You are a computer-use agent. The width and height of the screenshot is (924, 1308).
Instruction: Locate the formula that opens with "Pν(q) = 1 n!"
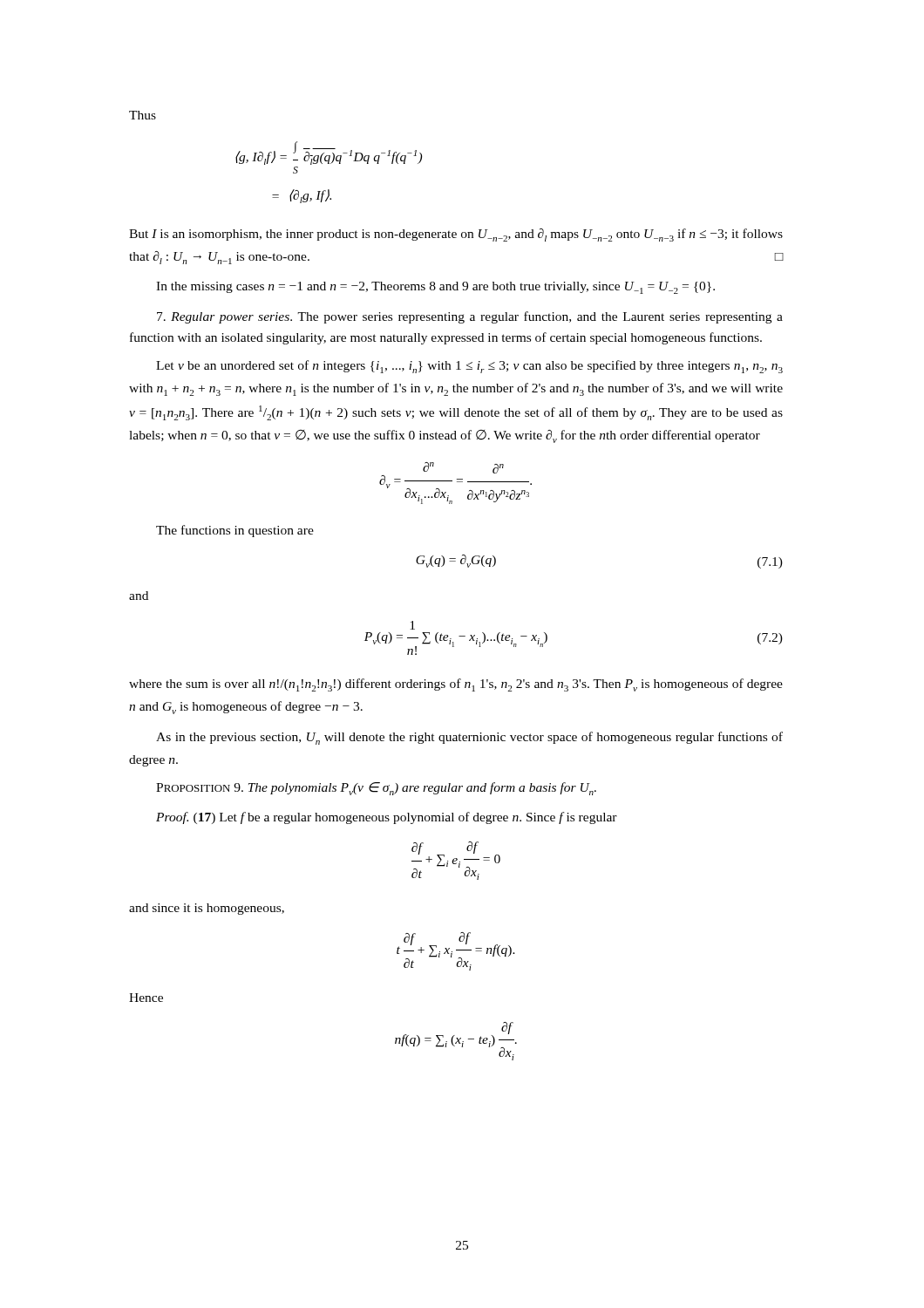(412, 625)
